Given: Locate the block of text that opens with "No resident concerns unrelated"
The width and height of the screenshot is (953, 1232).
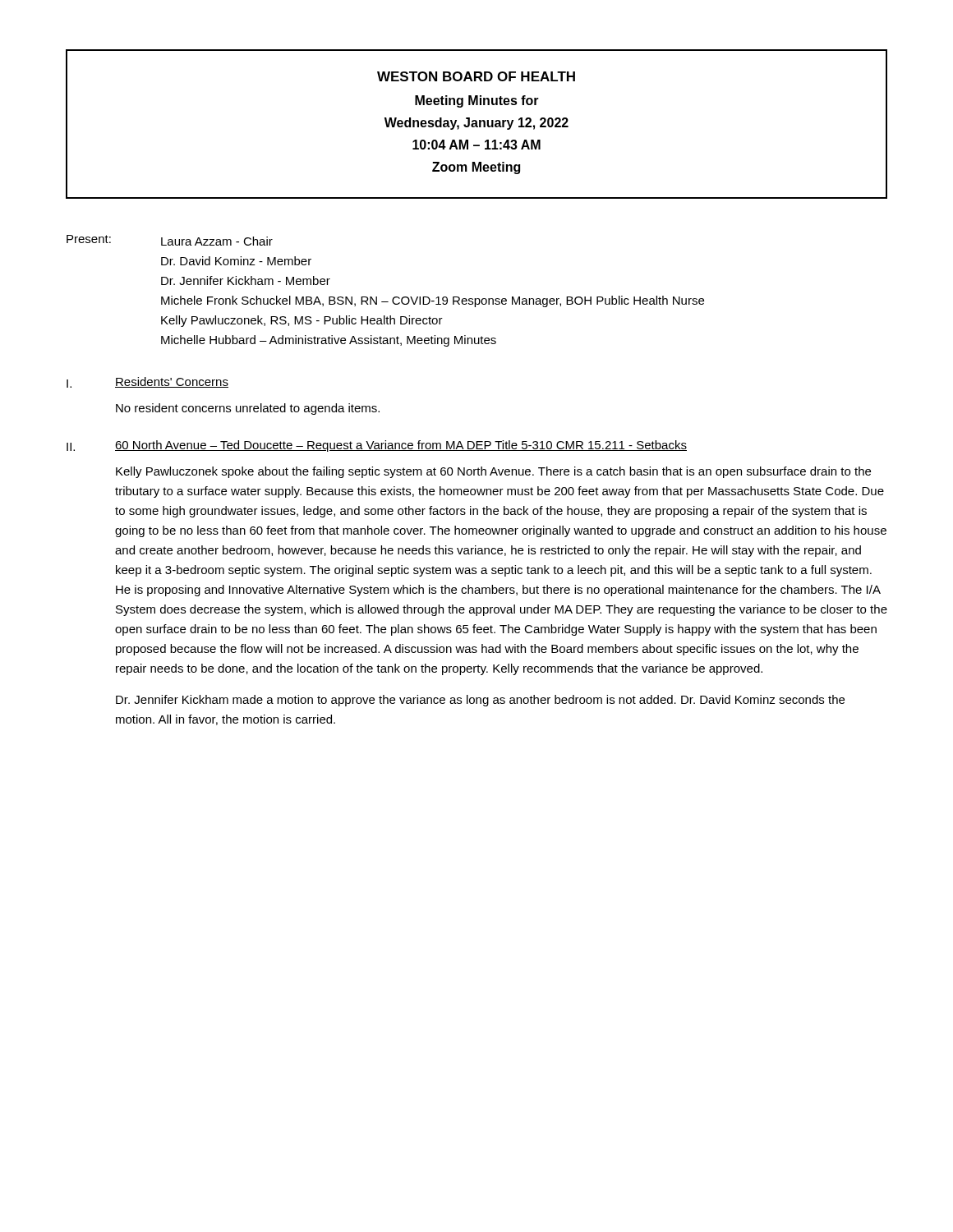Looking at the screenshot, I should tap(248, 407).
